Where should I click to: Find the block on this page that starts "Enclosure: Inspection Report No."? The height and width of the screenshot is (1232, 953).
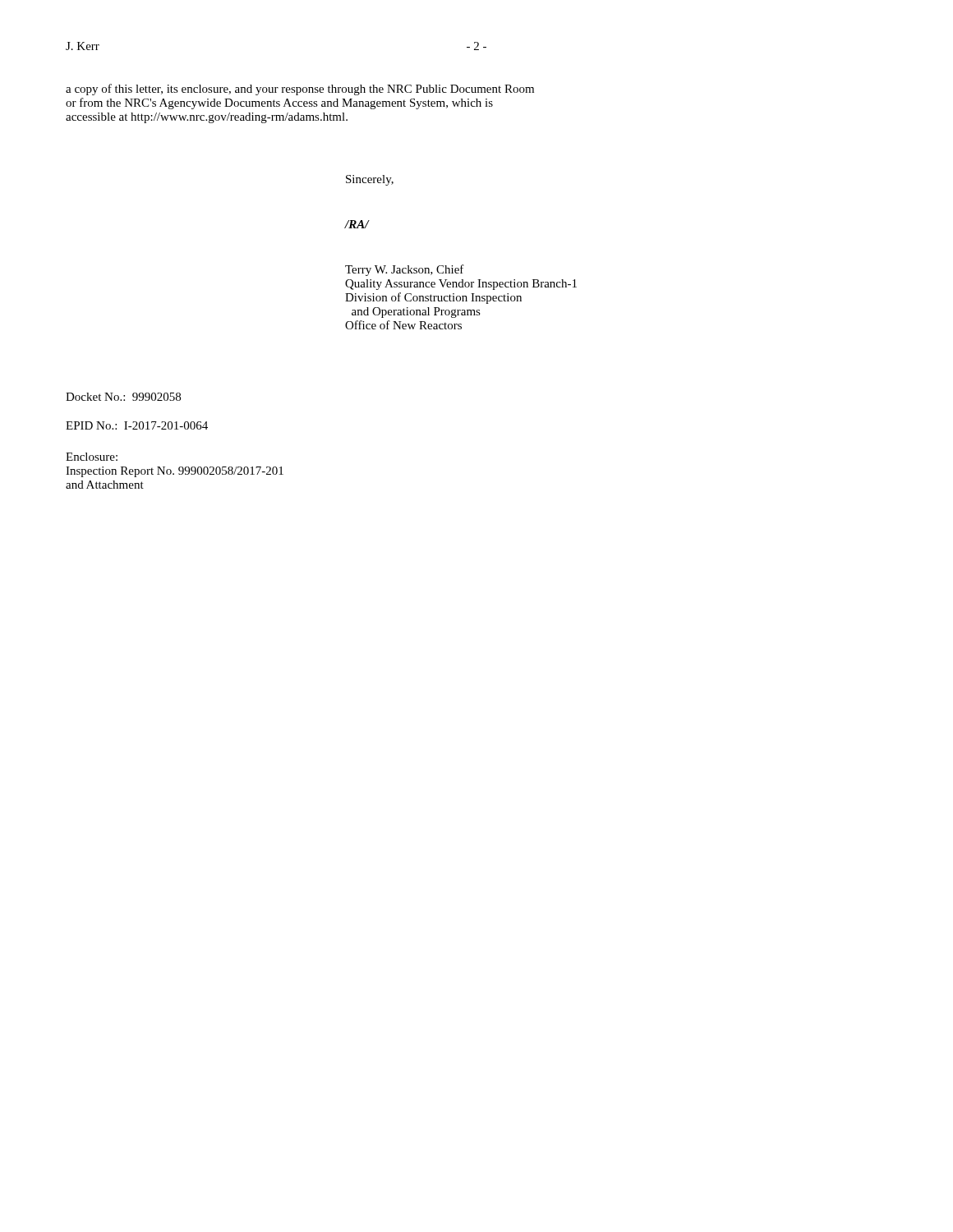pyautogui.click(x=175, y=471)
